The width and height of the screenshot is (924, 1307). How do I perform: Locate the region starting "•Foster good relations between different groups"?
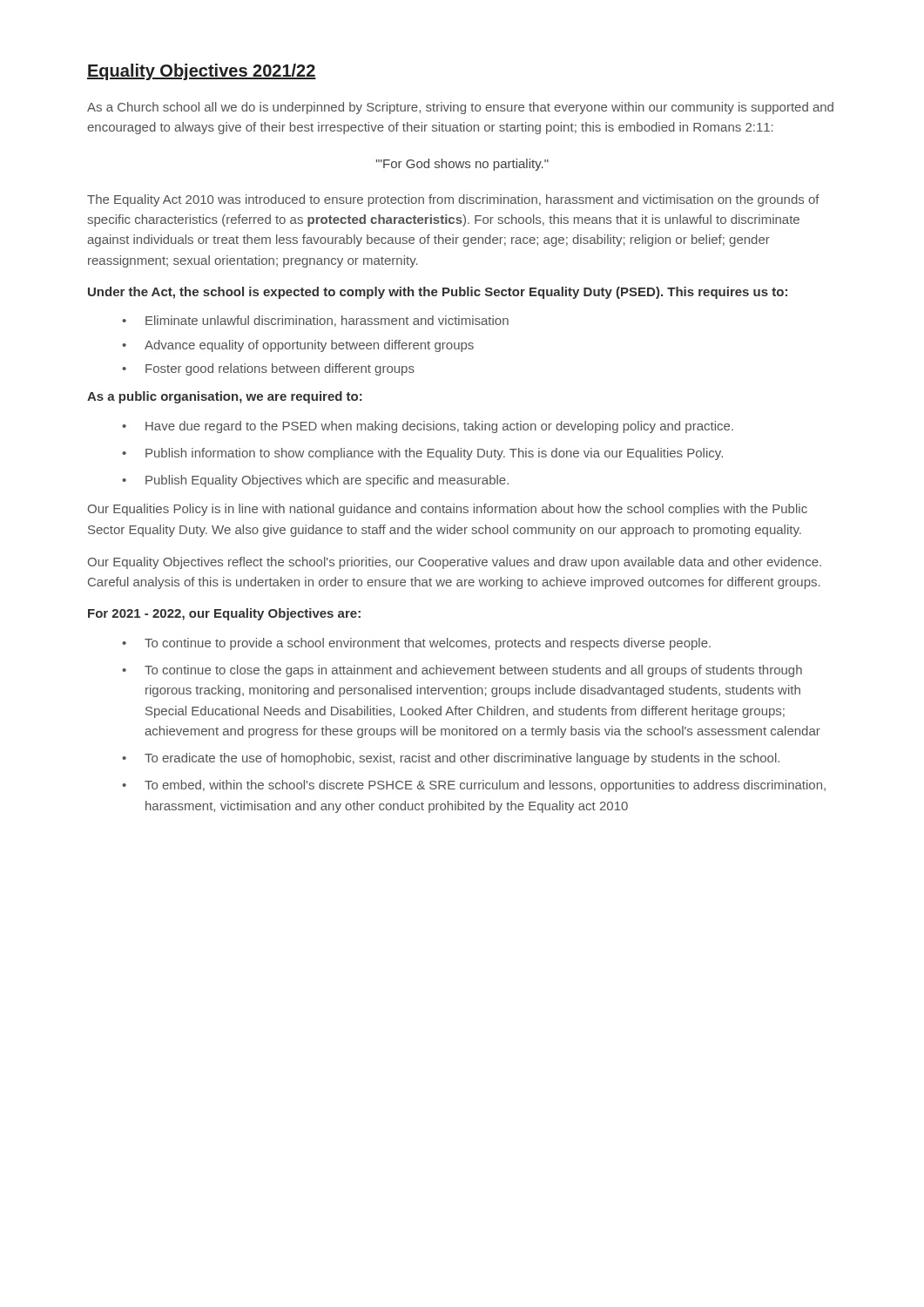click(x=268, y=368)
